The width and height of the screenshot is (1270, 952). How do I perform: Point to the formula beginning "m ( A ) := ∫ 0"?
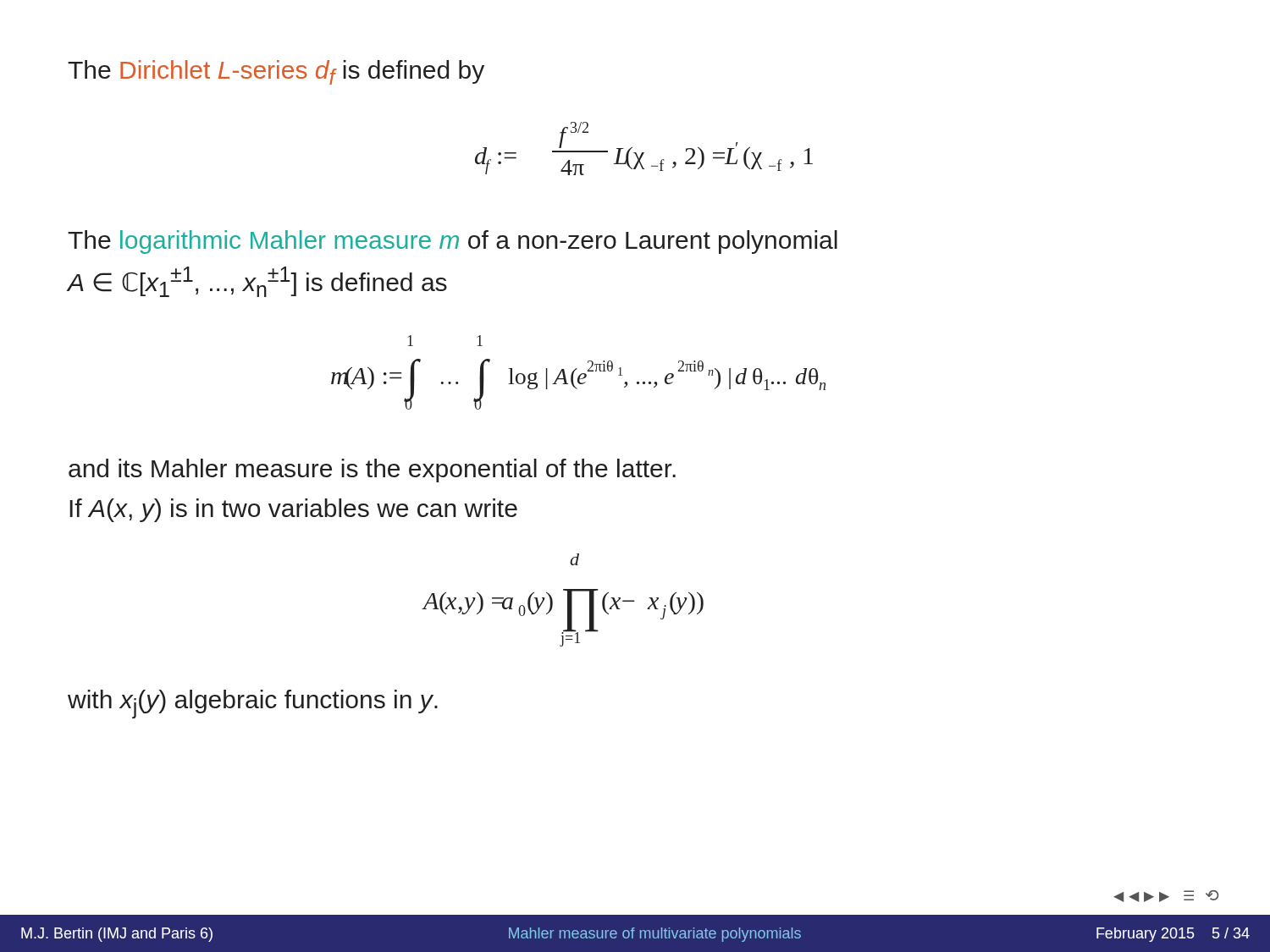[635, 376]
